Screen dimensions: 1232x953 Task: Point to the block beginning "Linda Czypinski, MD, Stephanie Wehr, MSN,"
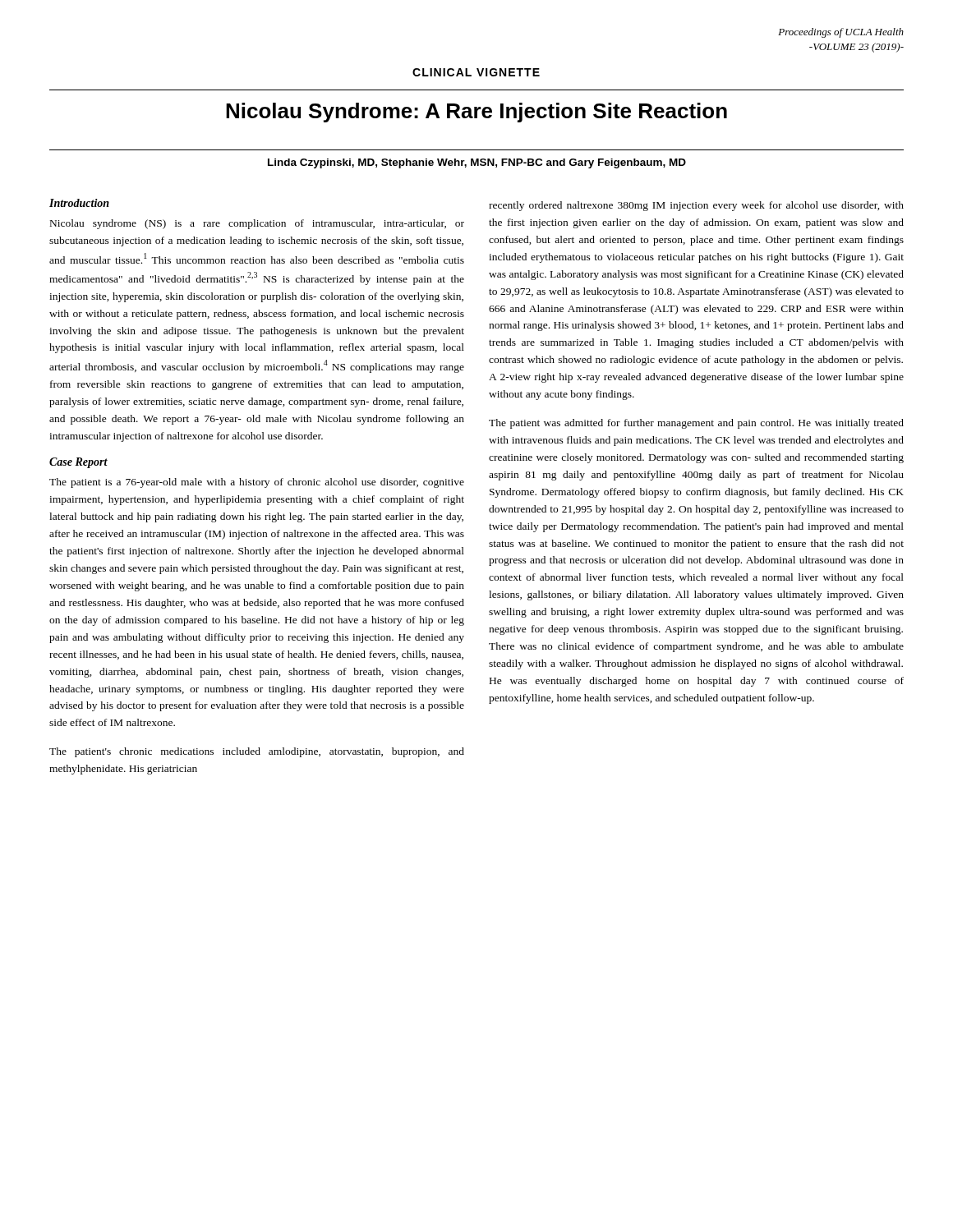coord(476,162)
